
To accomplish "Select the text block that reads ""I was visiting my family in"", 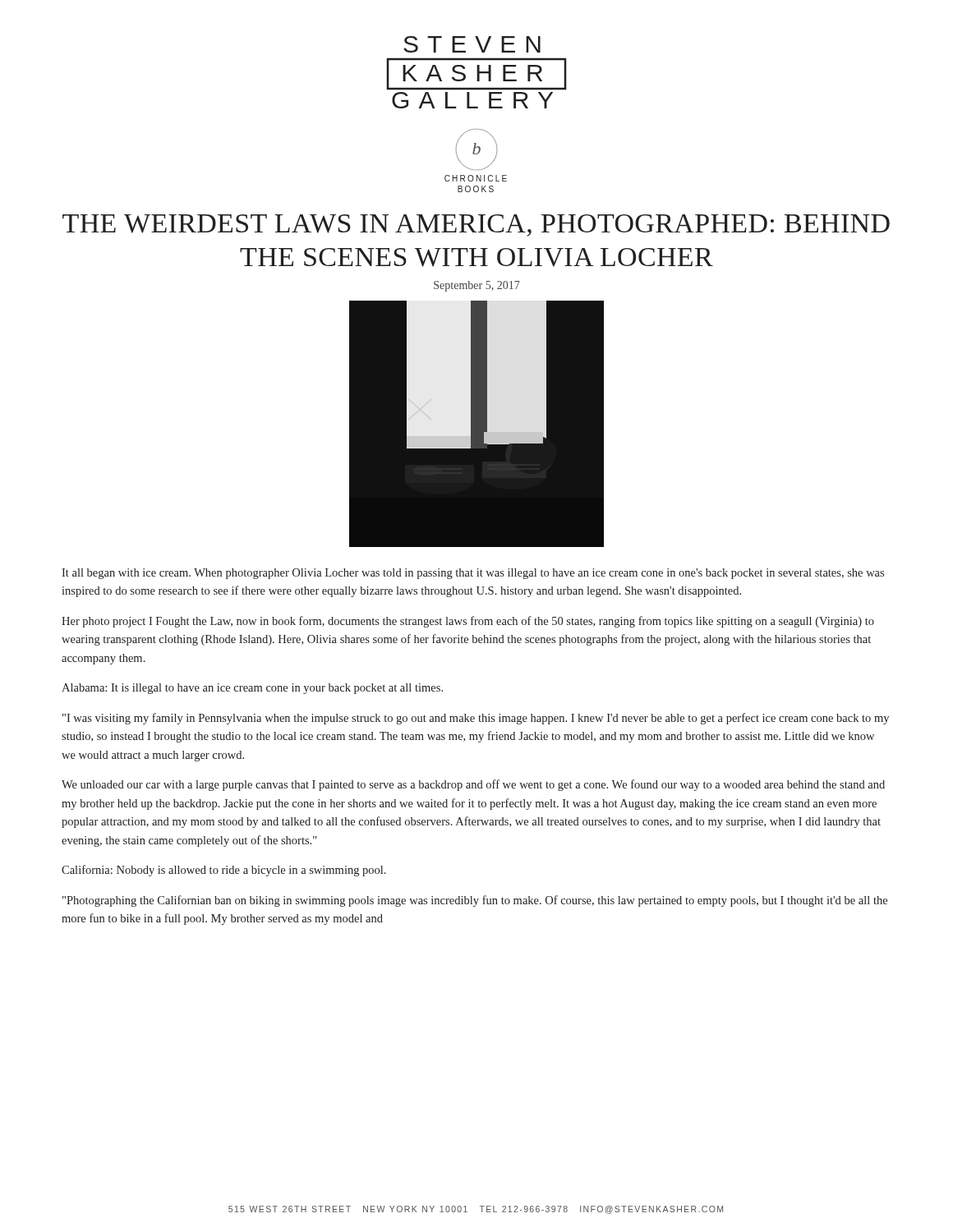I will pos(476,736).
